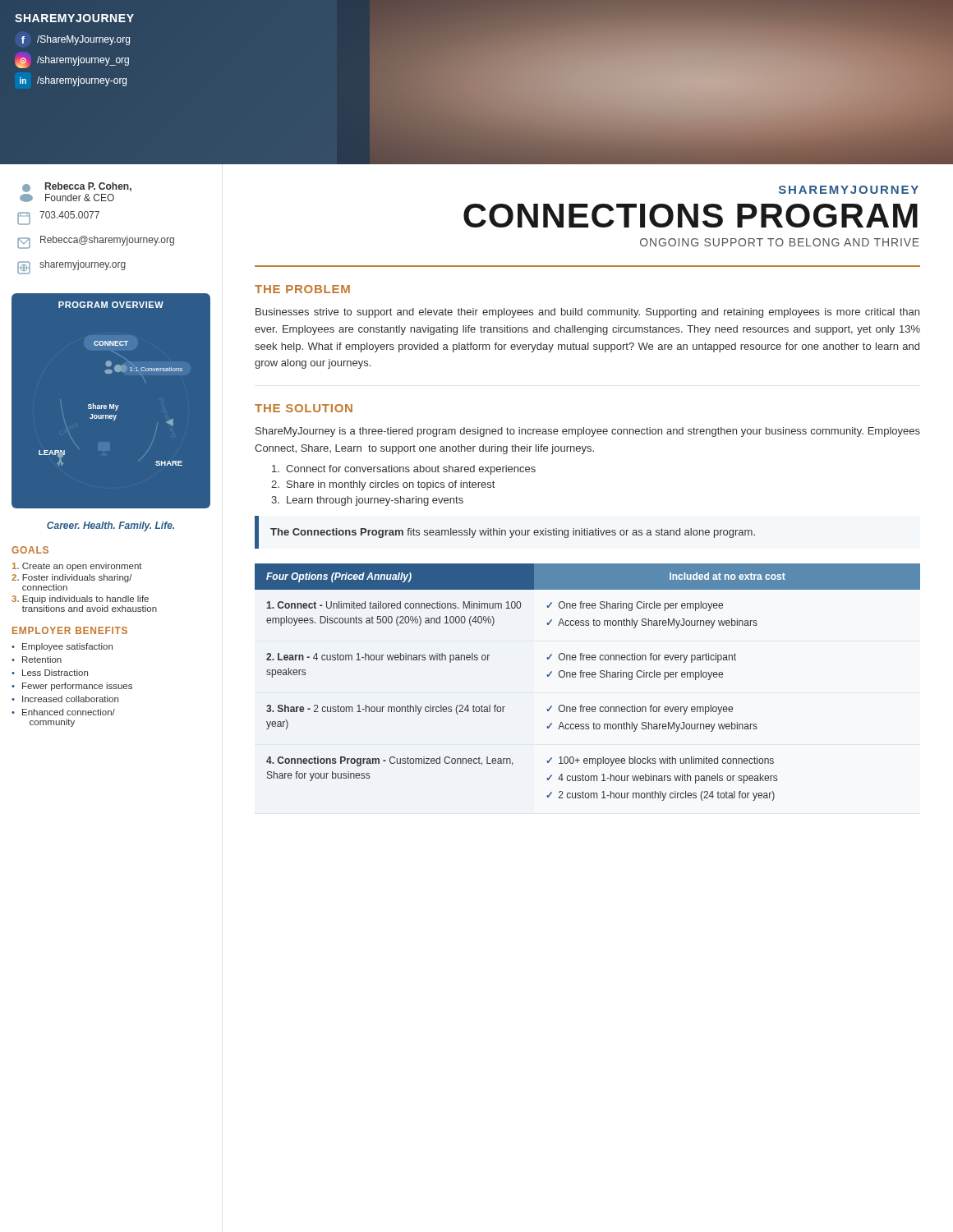Navigate to the element starting "Career. Health. Family. Life."
Viewport: 953px width, 1232px height.
(111, 526)
